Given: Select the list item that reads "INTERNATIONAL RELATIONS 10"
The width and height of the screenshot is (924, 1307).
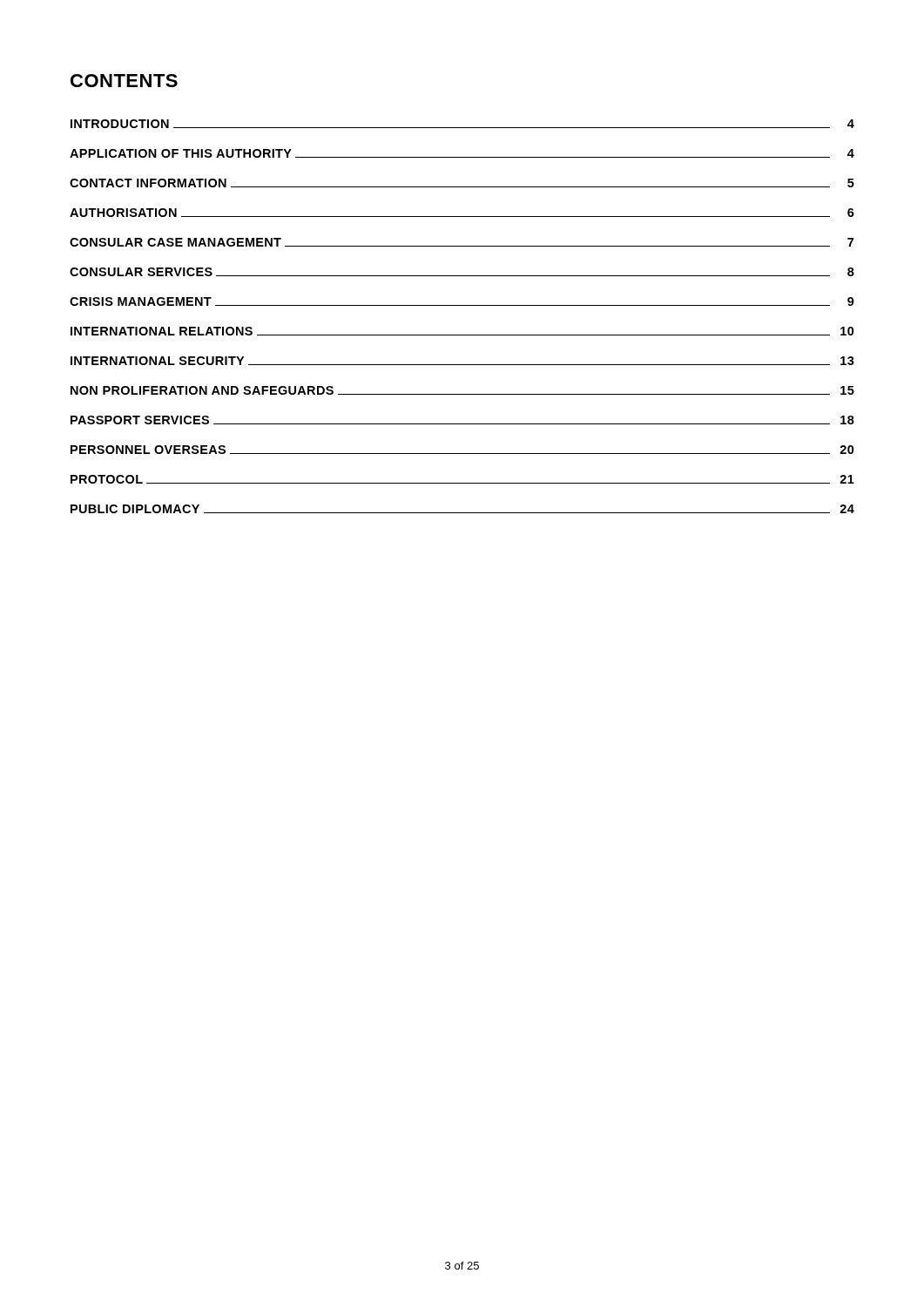Looking at the screenshot, I should [462, 331].
